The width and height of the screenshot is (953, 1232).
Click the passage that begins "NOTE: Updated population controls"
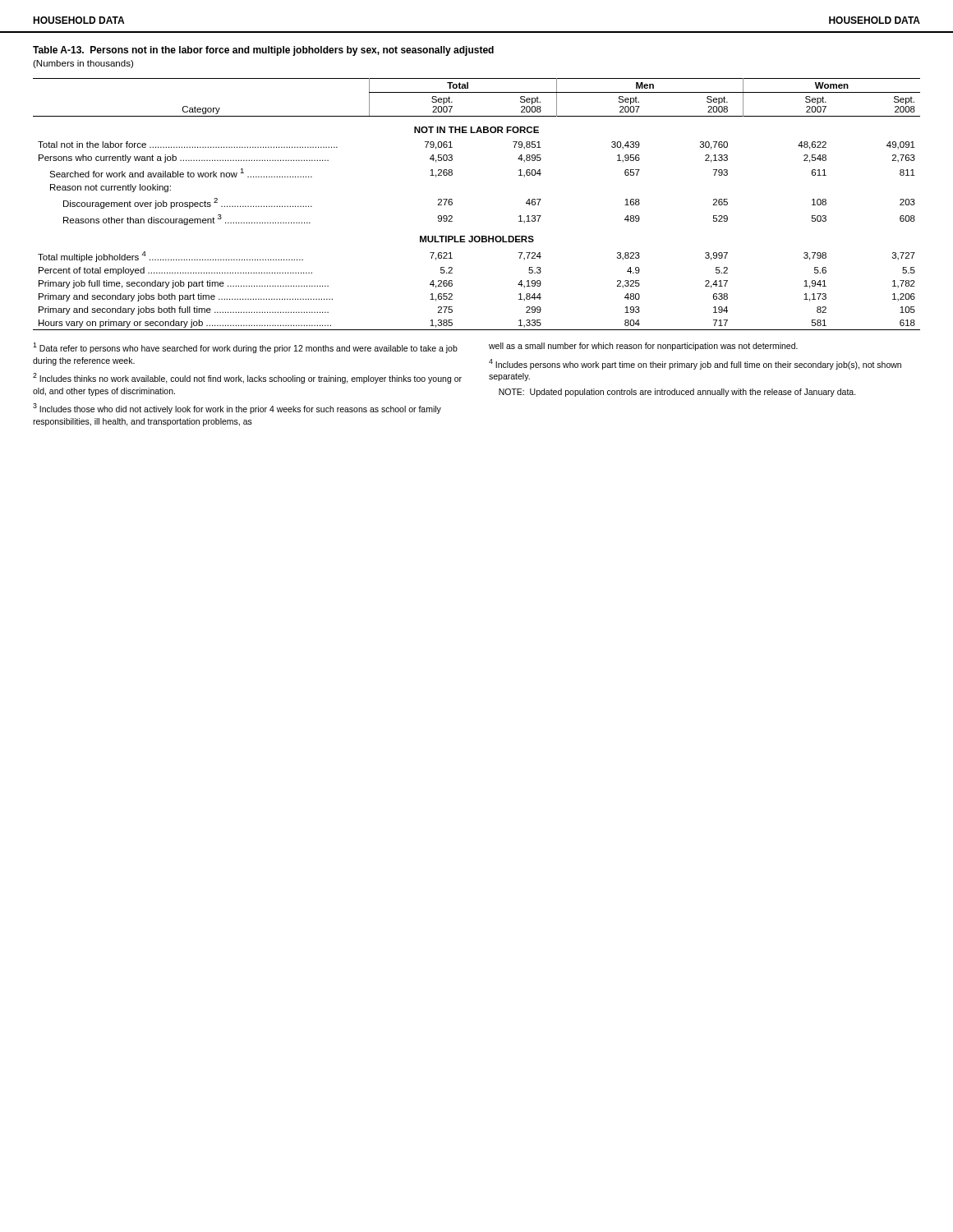click(x=672, y=392)
